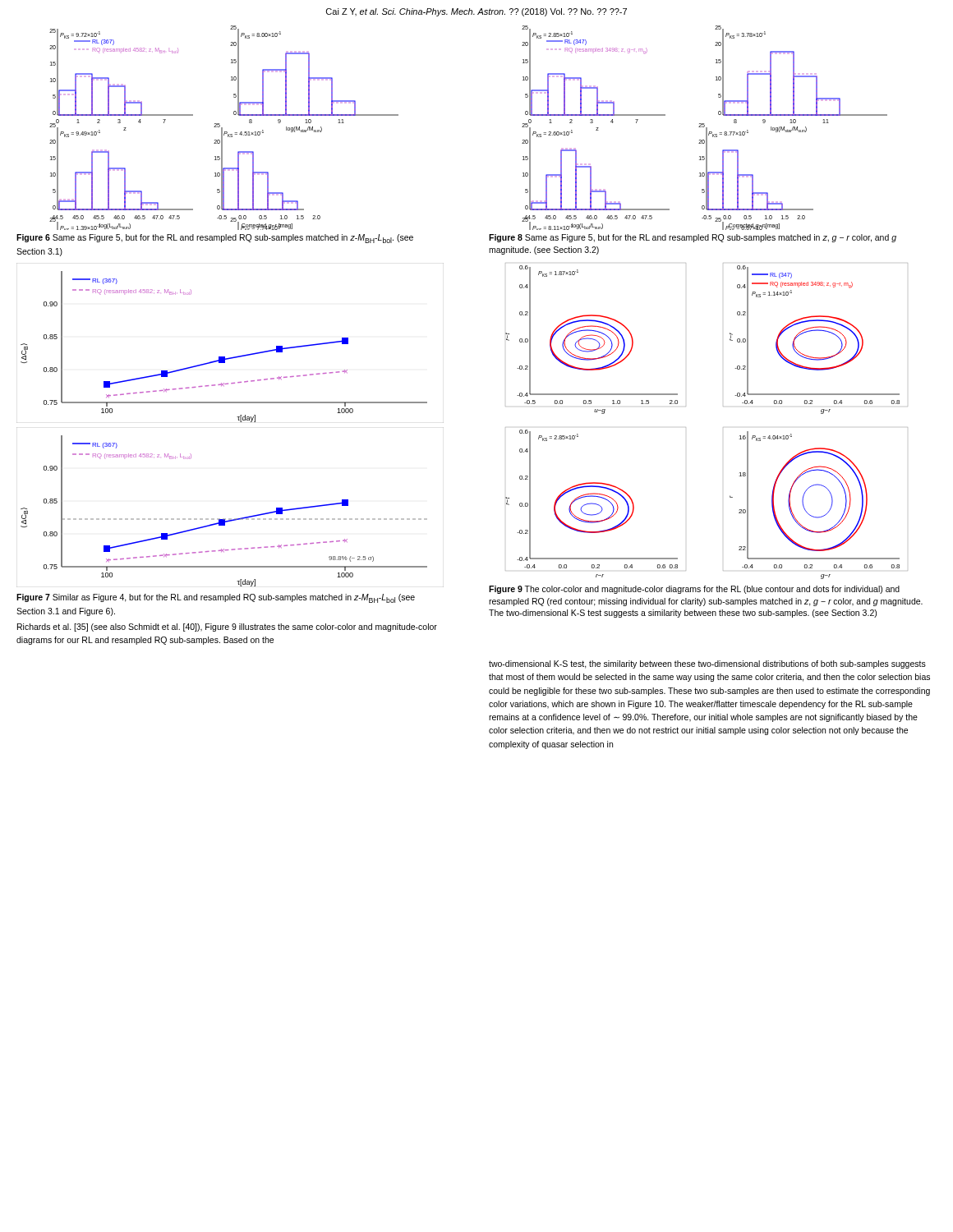953x1232 pixels.
Task: Locate the text block starting "Figure 8 Same"
Action: [x=693, y=243]
